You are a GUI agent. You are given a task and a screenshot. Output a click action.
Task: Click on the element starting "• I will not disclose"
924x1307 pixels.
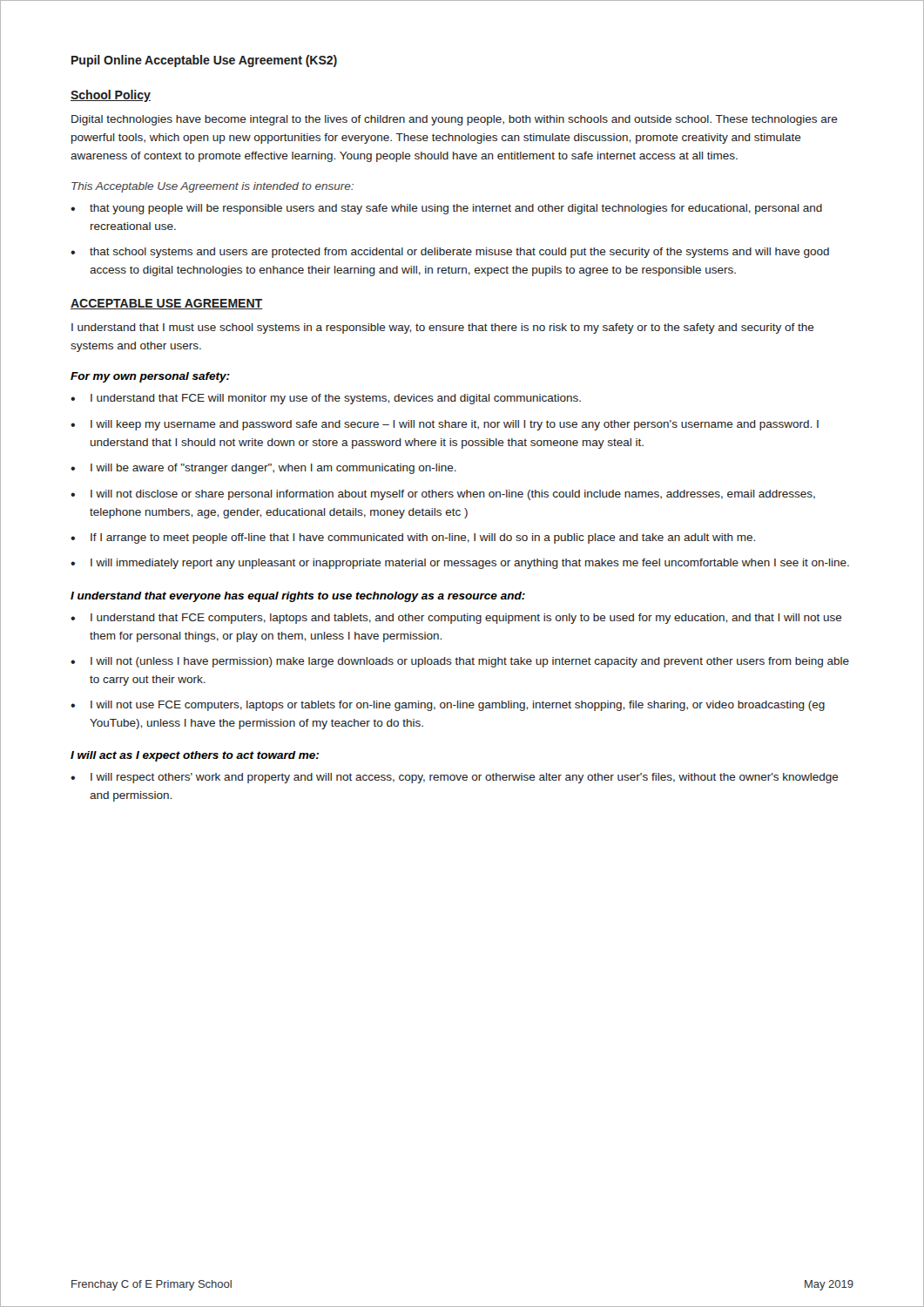coord(462,503)
